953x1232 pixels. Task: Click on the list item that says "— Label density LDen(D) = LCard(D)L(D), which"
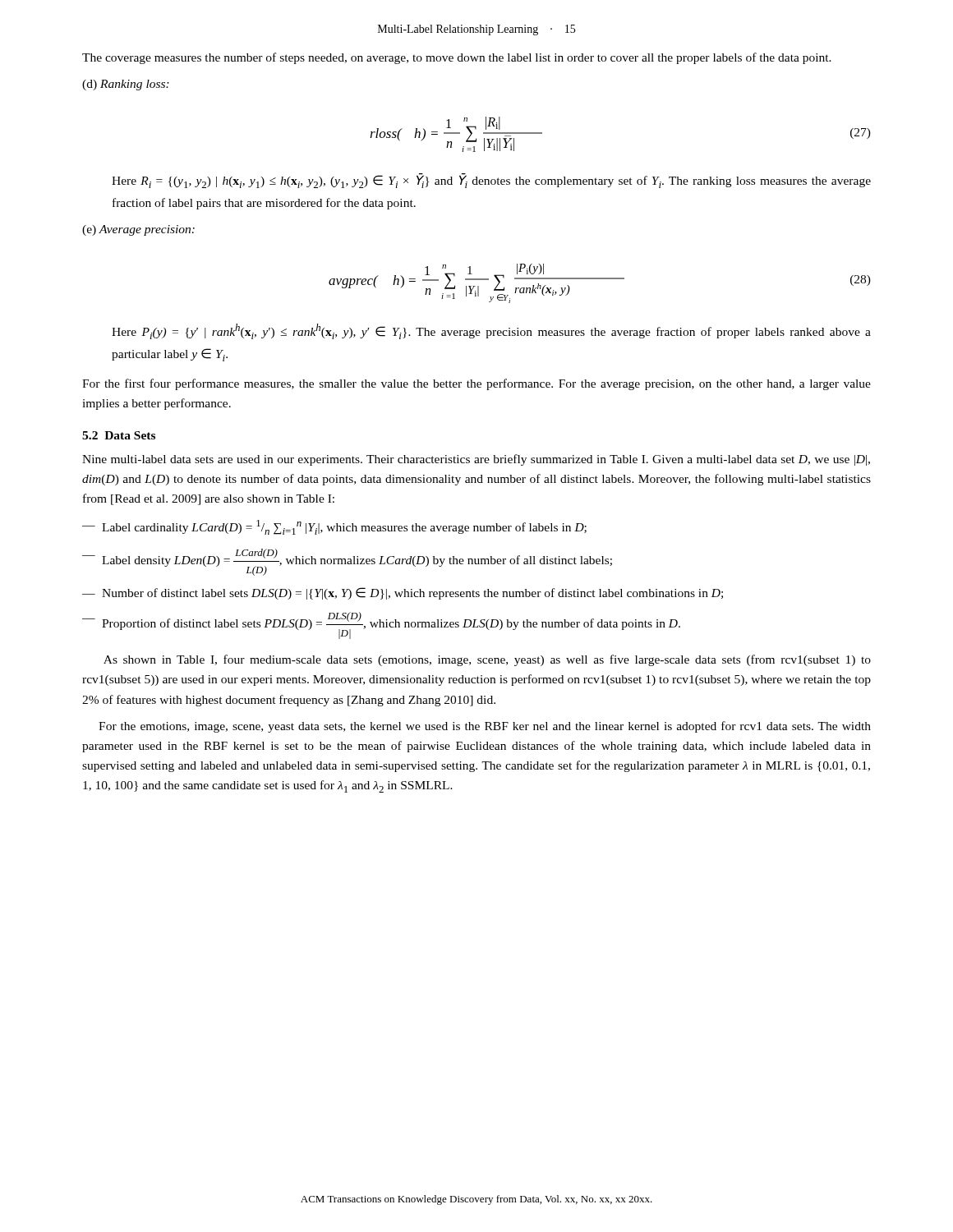click(476, 561)
